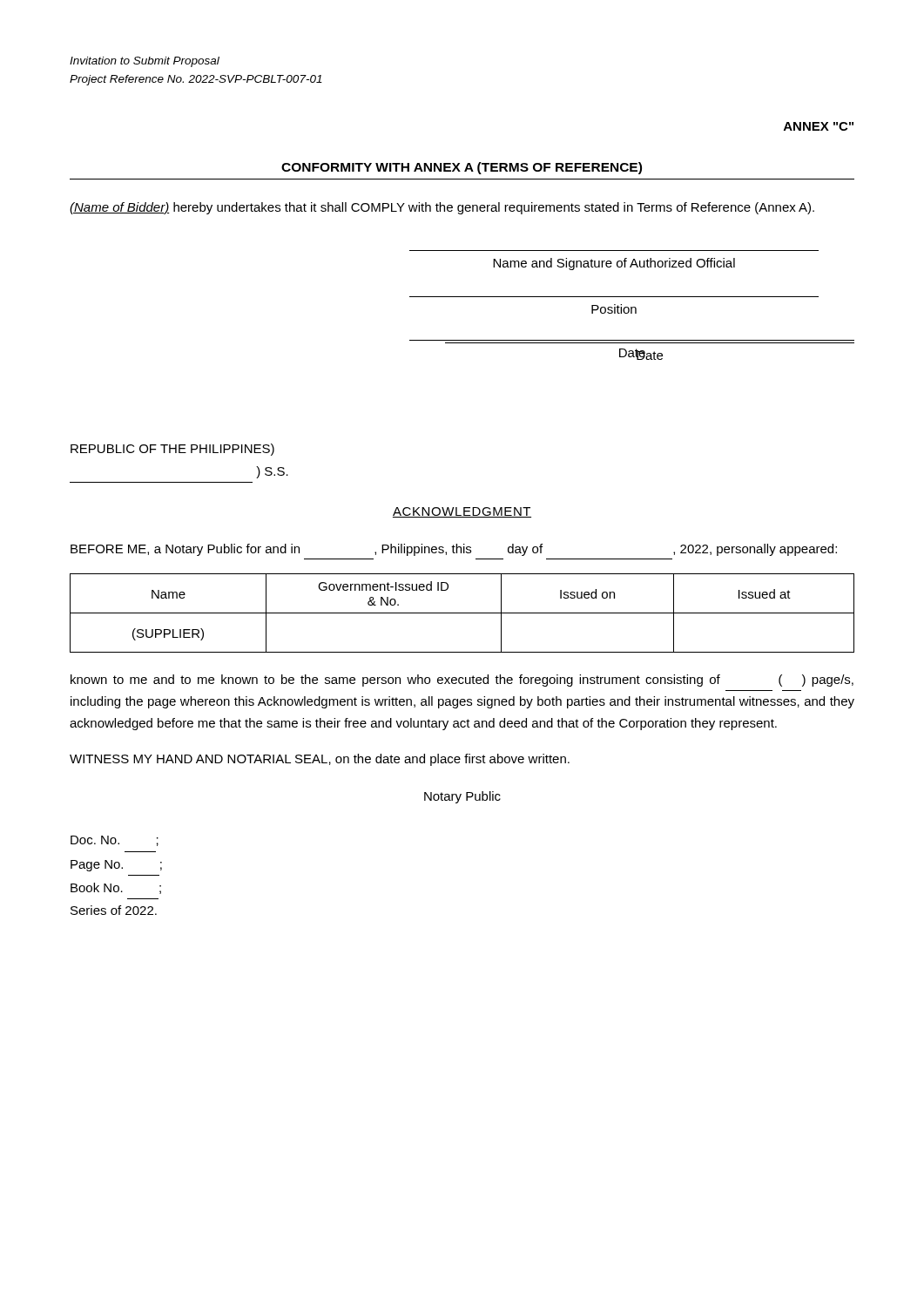
Task: Point to the element starting "BEFORE ME, a Notary Public for and"
Action: [x=454, y=548]
